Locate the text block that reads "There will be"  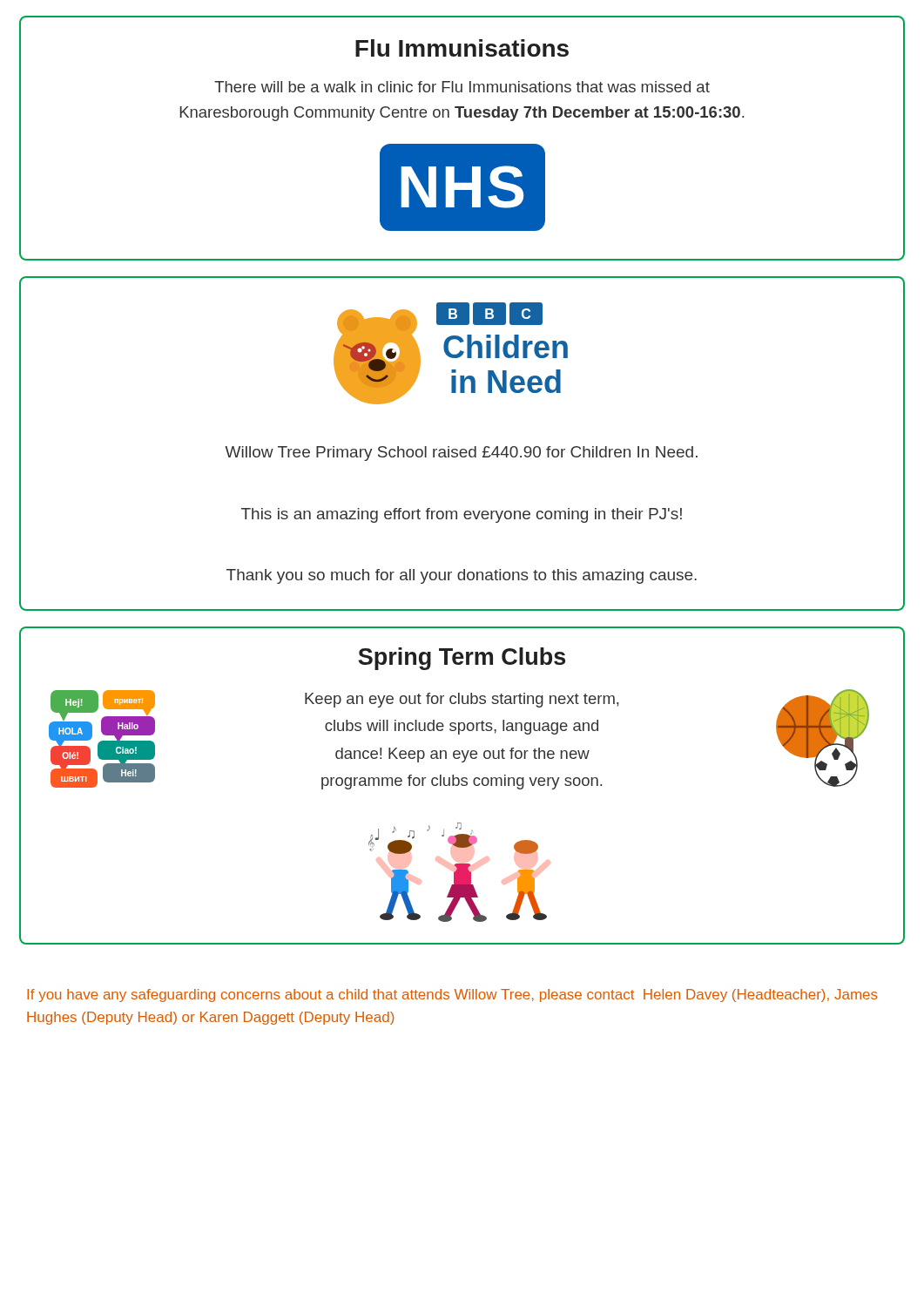point(462,99)
